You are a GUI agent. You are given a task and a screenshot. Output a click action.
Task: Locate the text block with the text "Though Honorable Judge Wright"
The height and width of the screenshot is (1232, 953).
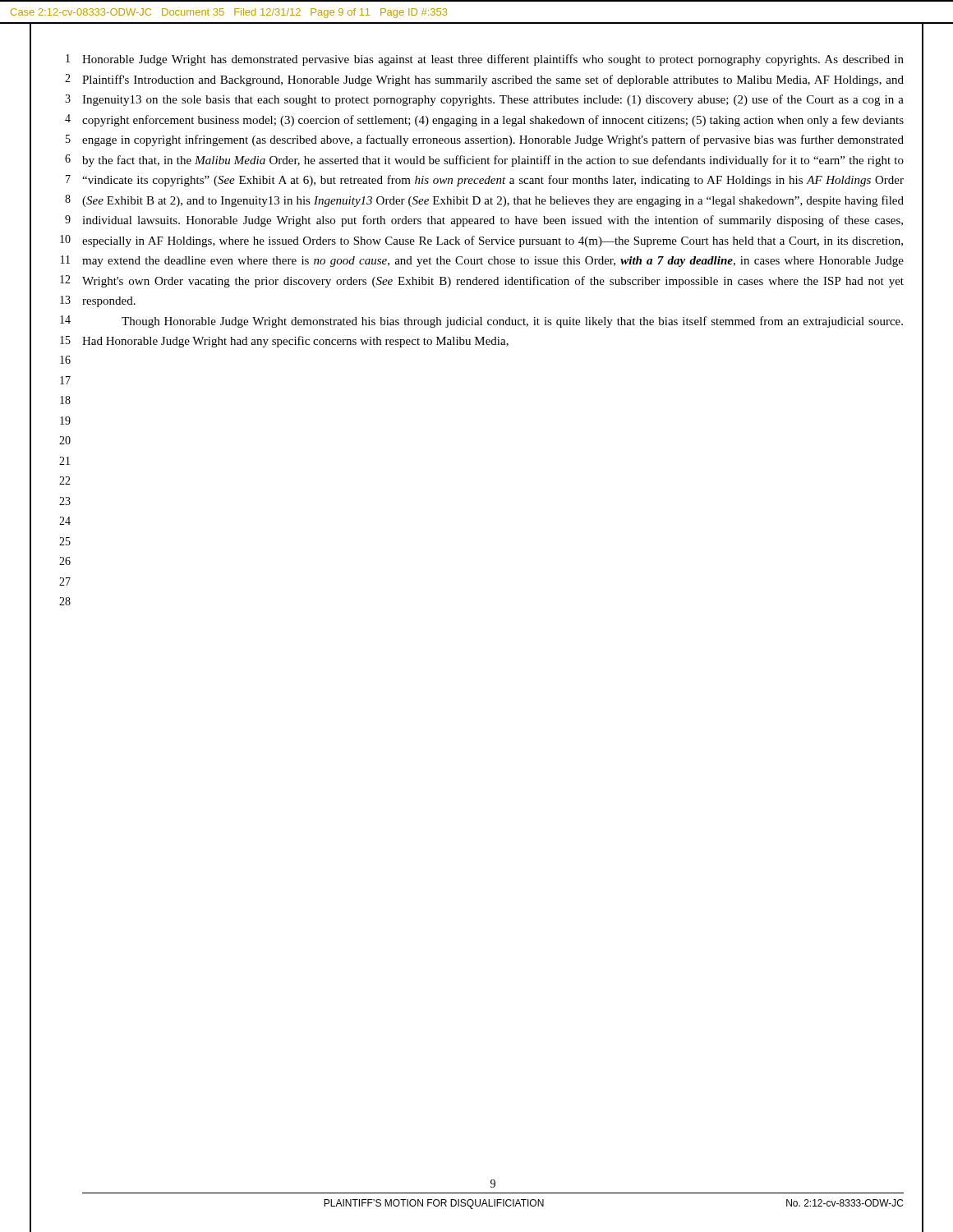pos(493,331)
